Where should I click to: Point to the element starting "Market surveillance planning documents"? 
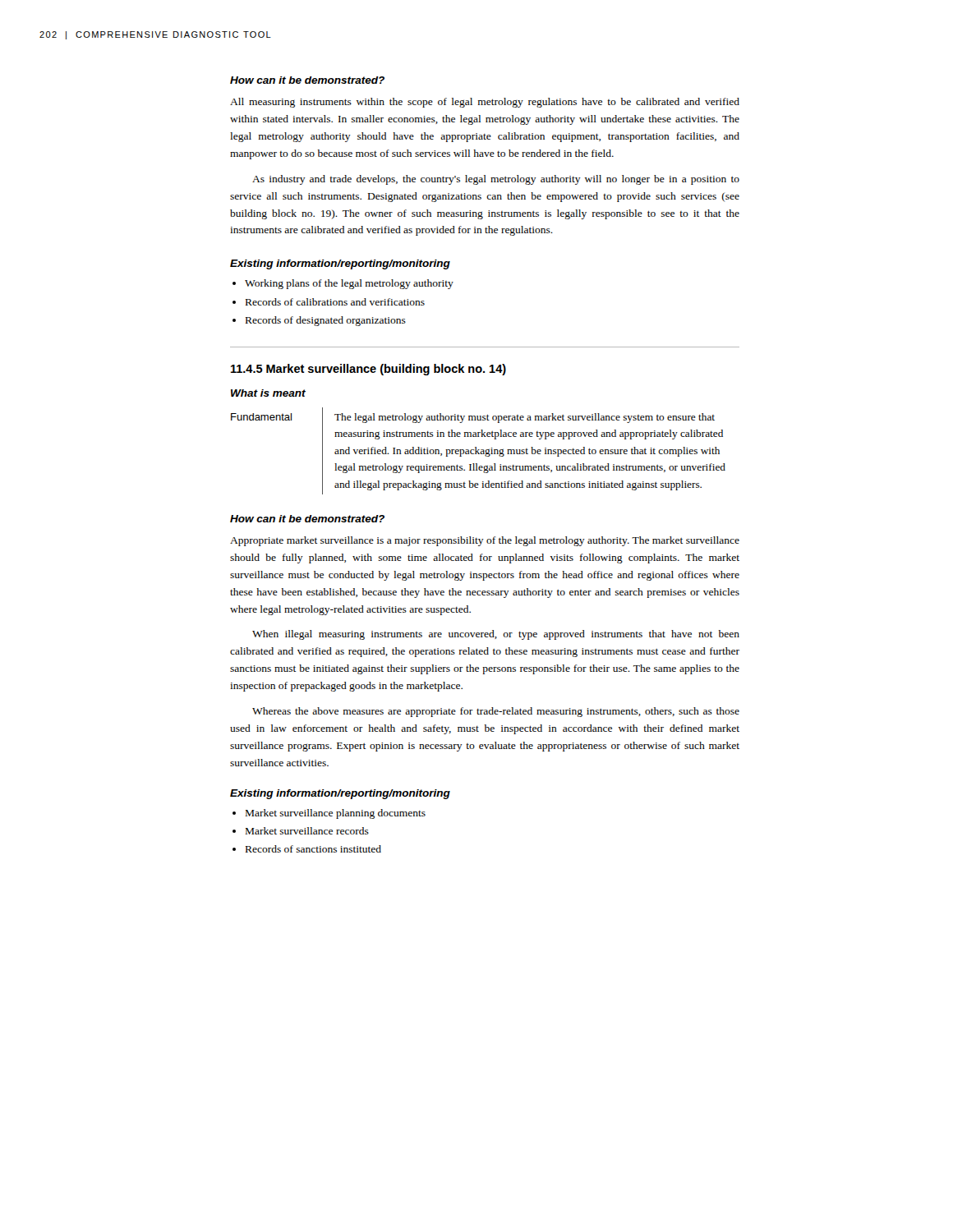329,814
